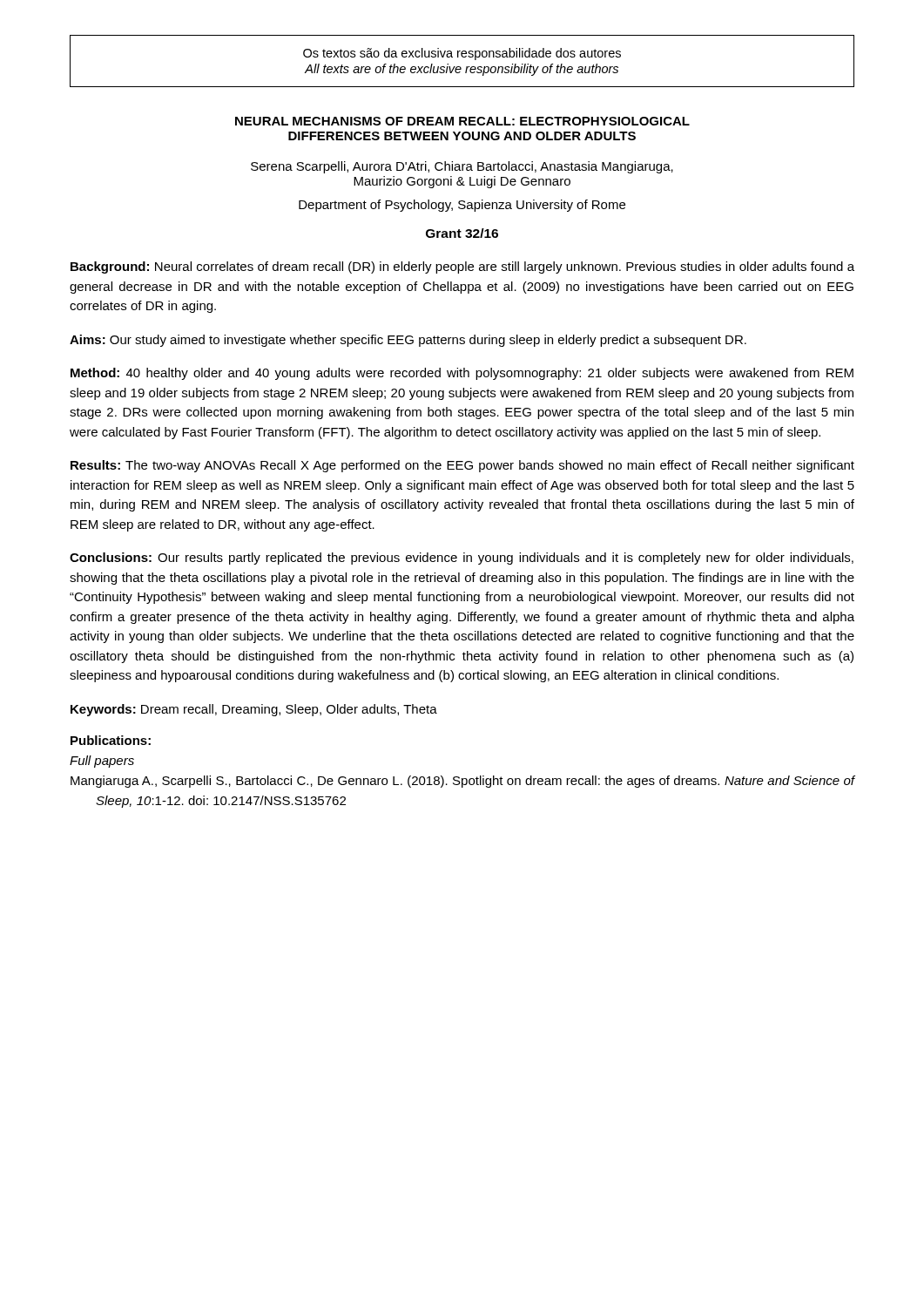The image size is (924, 1307).
Task: Click on the text block containing "Serena Scarpelli, Aurora D'Atri,"
Action: (x=462, y=173)
